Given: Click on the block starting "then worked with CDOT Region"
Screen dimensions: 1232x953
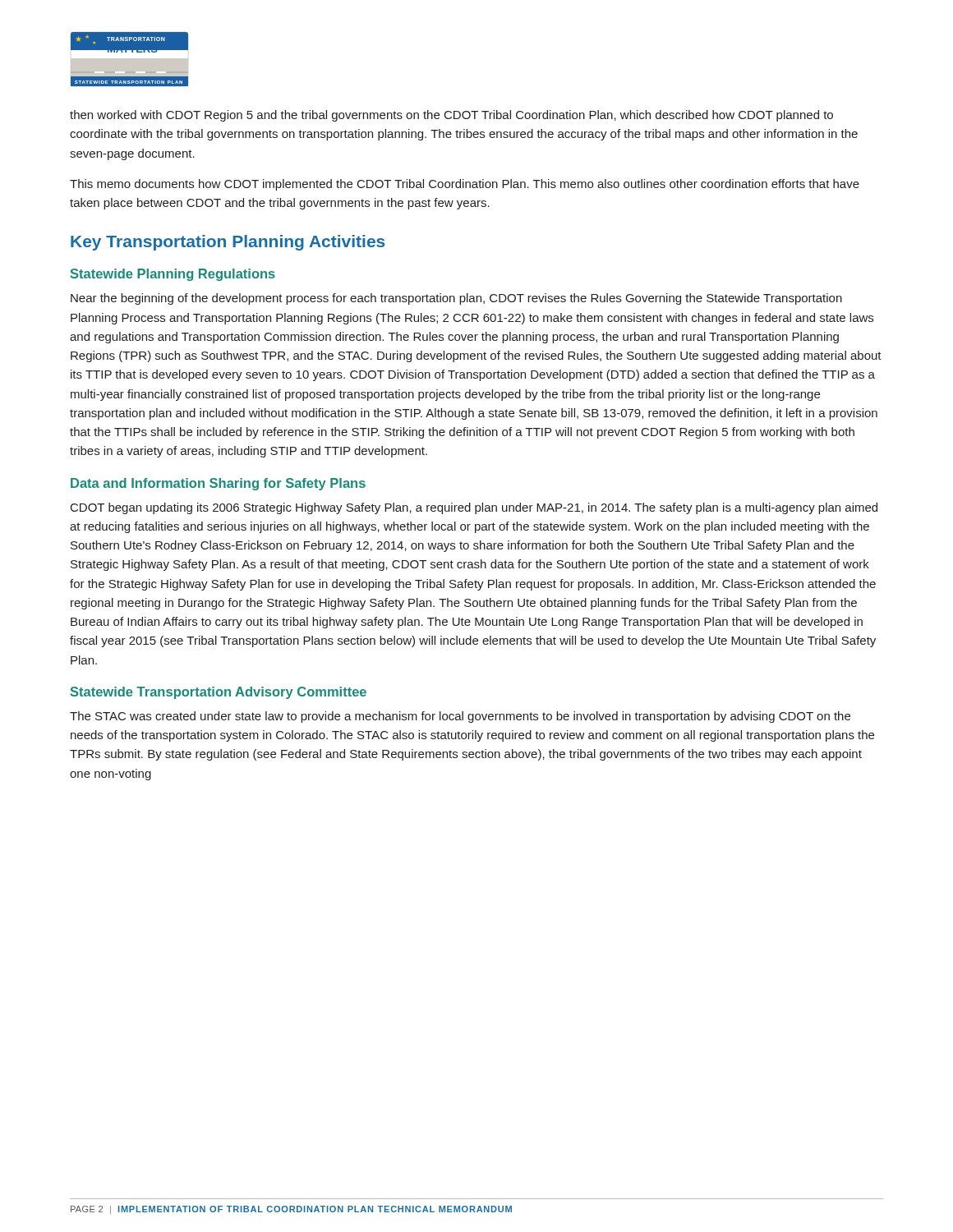Looking at the screenshot, I should pos(464,134).
